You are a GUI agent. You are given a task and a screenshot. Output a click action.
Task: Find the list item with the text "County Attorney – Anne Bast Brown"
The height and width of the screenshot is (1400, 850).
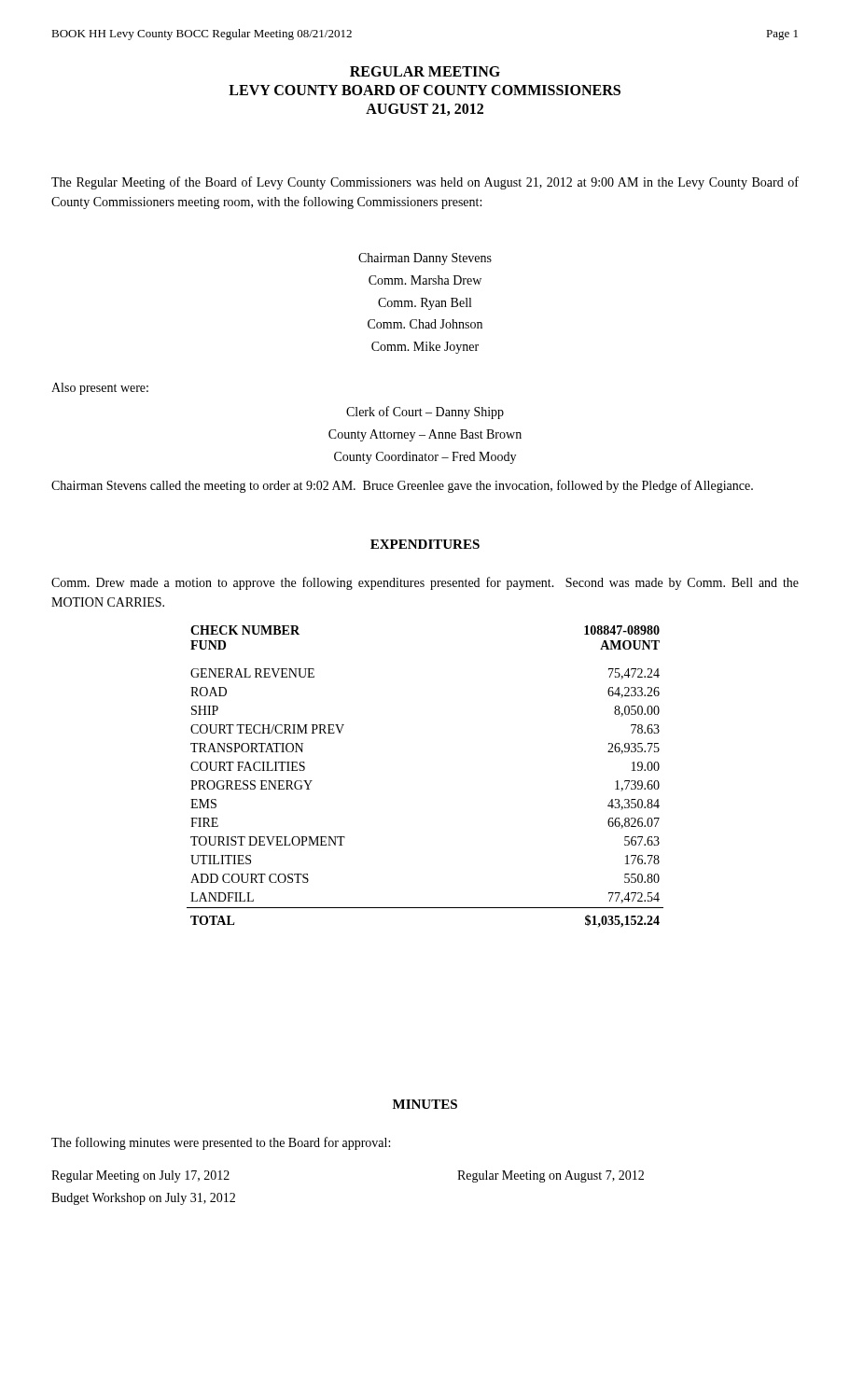[425, 434]
